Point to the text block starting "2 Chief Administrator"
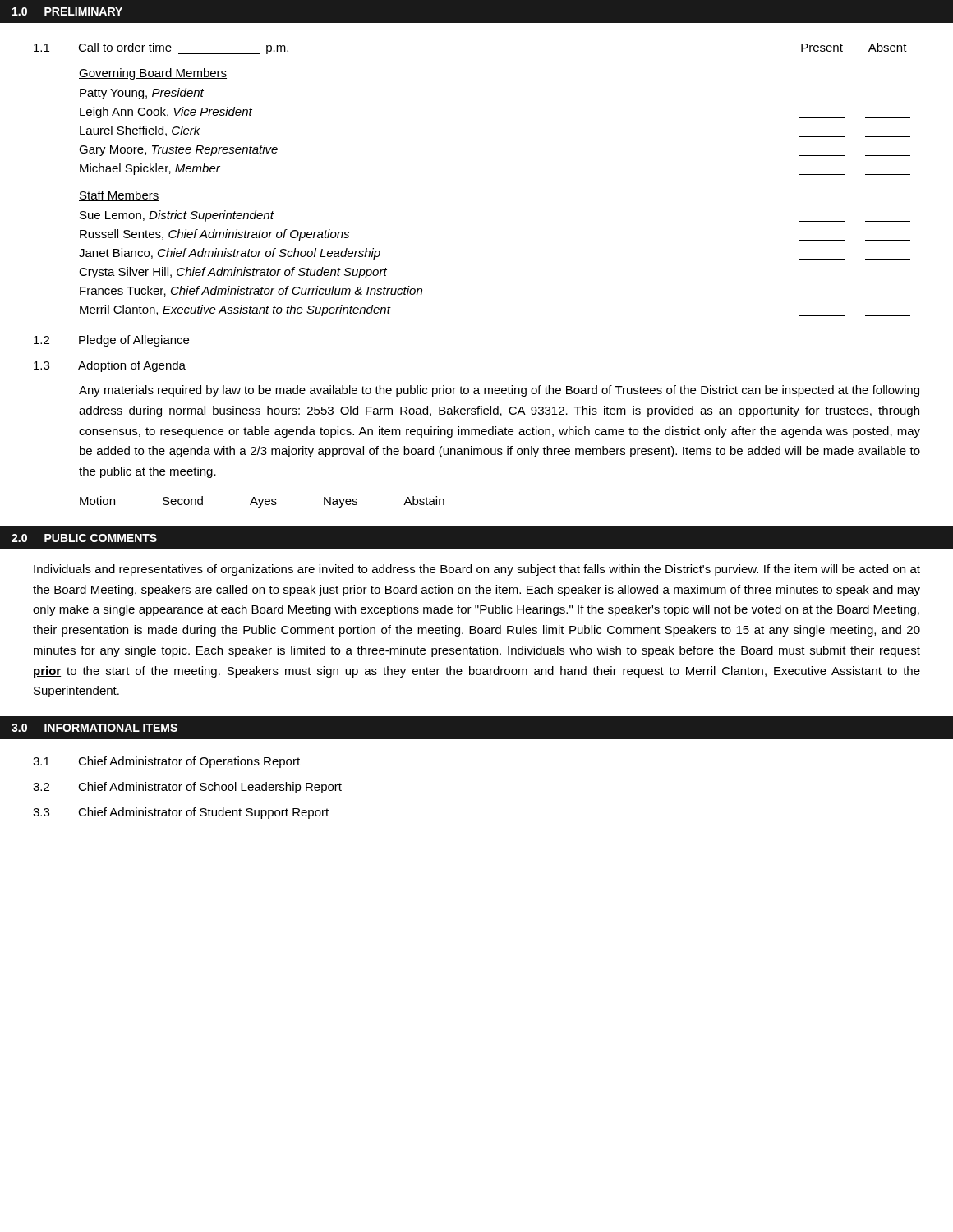The width and height of the screenshot is (953, 1232). [x=187, y=786]
